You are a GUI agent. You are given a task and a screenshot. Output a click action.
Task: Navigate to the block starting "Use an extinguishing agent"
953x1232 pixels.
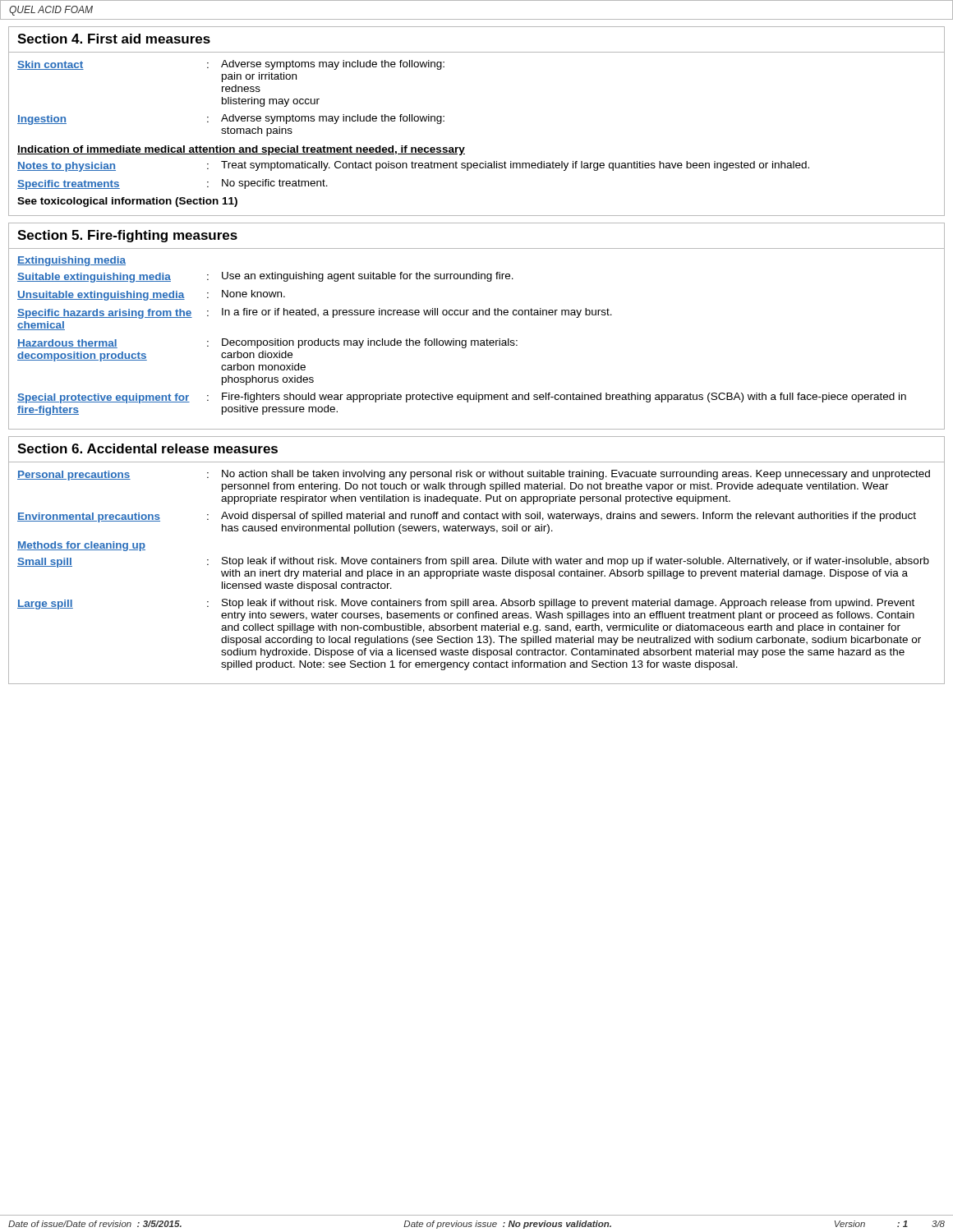[367, 276]
